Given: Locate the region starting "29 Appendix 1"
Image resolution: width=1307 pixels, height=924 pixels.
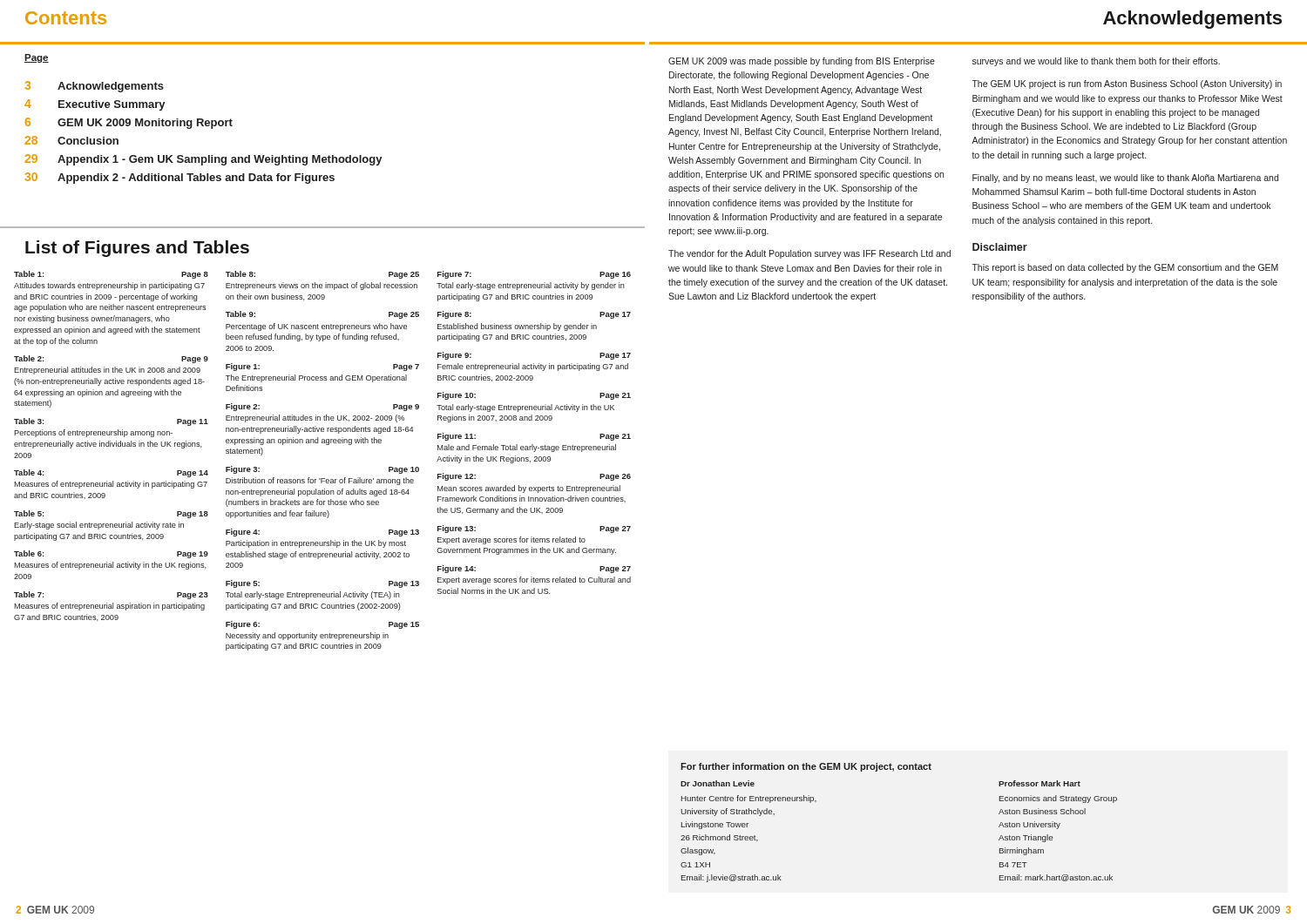Looking at the screenshot, I should 203,159.
